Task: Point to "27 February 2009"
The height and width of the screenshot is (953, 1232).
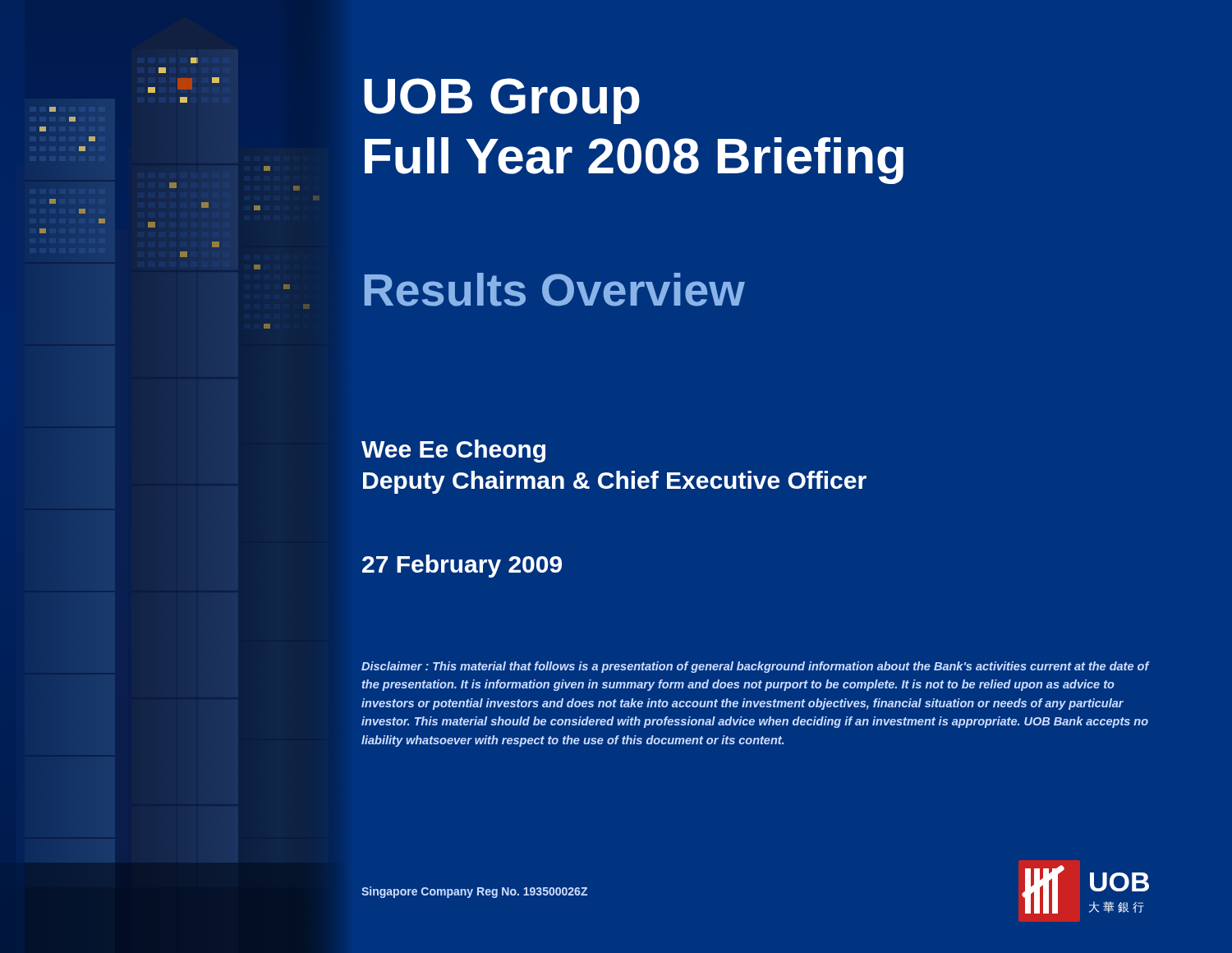Action: pos(462,566)
